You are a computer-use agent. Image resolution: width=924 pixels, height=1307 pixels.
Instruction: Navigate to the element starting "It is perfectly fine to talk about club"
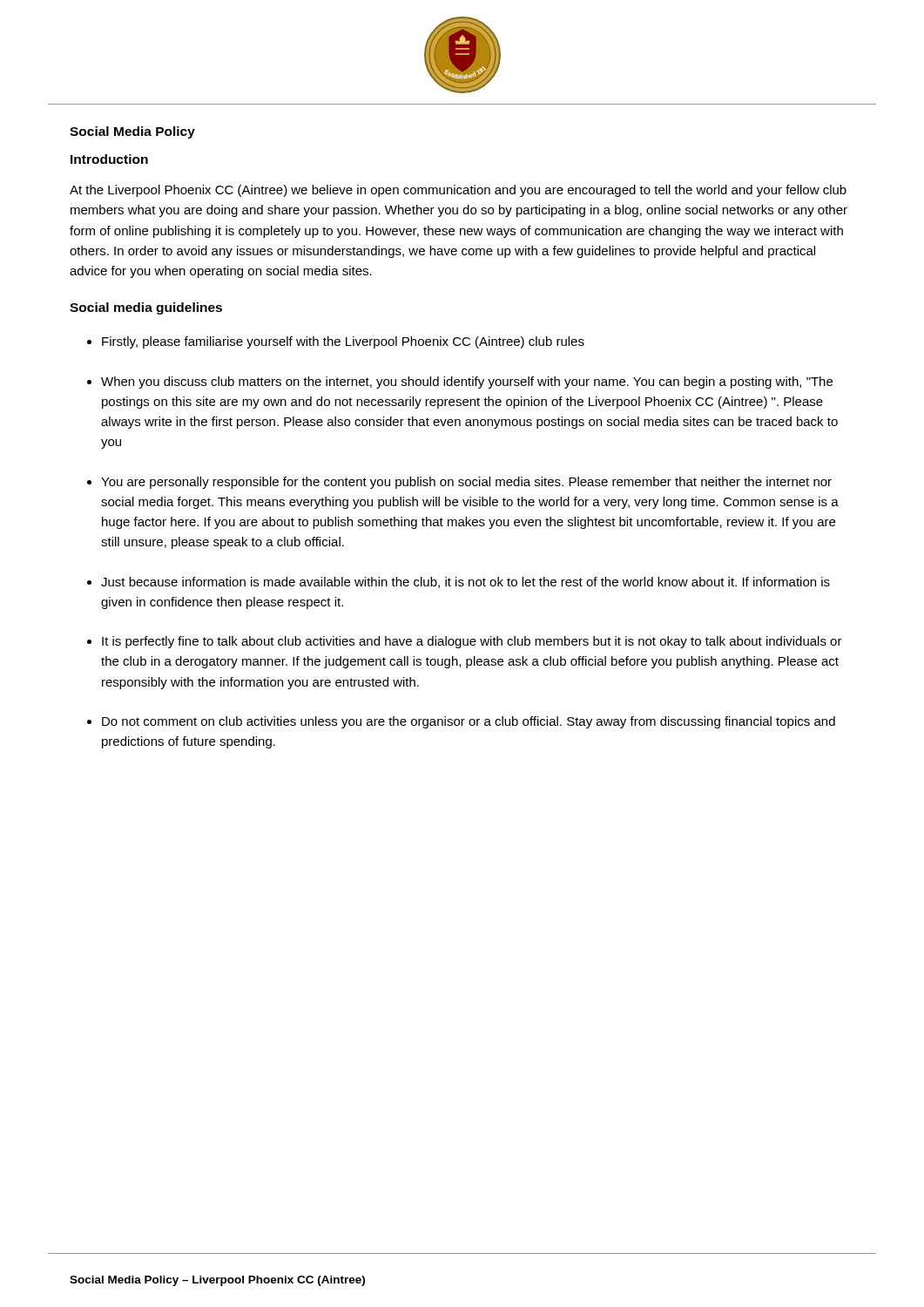point(471,661)
